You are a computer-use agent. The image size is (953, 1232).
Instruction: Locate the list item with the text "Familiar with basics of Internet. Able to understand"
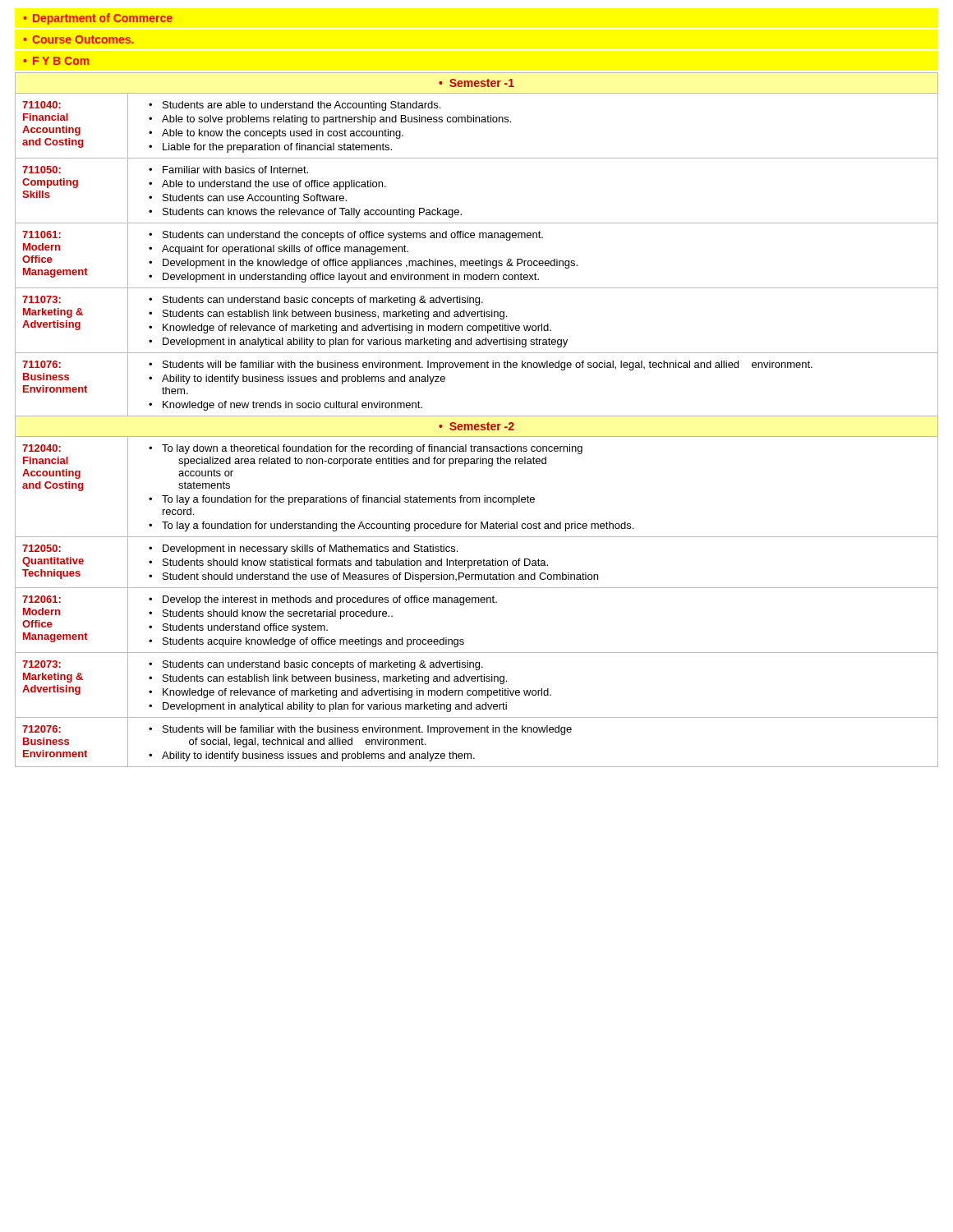(x=228, y=170)
